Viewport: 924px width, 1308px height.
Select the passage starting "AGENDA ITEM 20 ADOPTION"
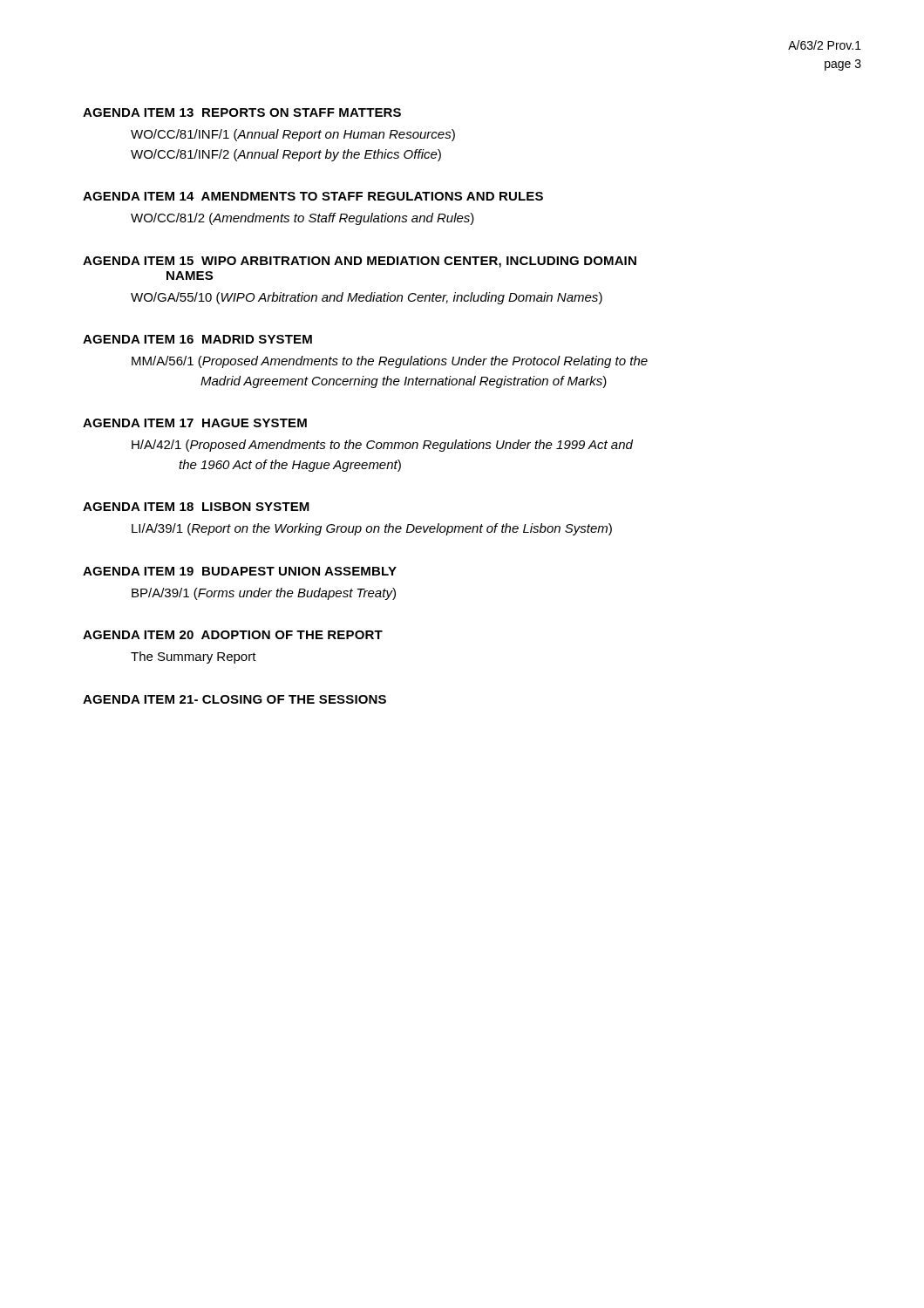[233, 634]
